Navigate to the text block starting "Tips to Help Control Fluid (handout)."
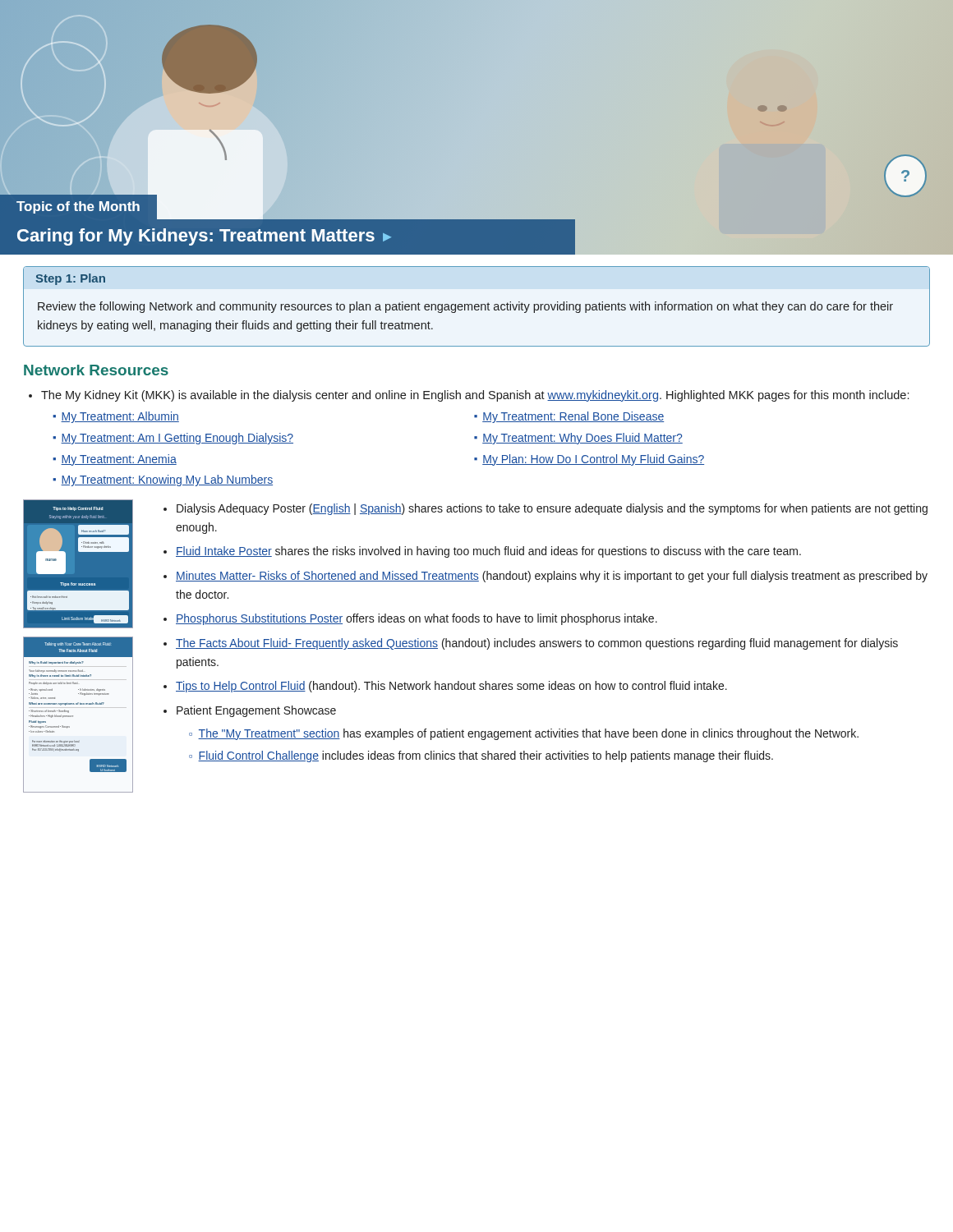 click(452, 686)
